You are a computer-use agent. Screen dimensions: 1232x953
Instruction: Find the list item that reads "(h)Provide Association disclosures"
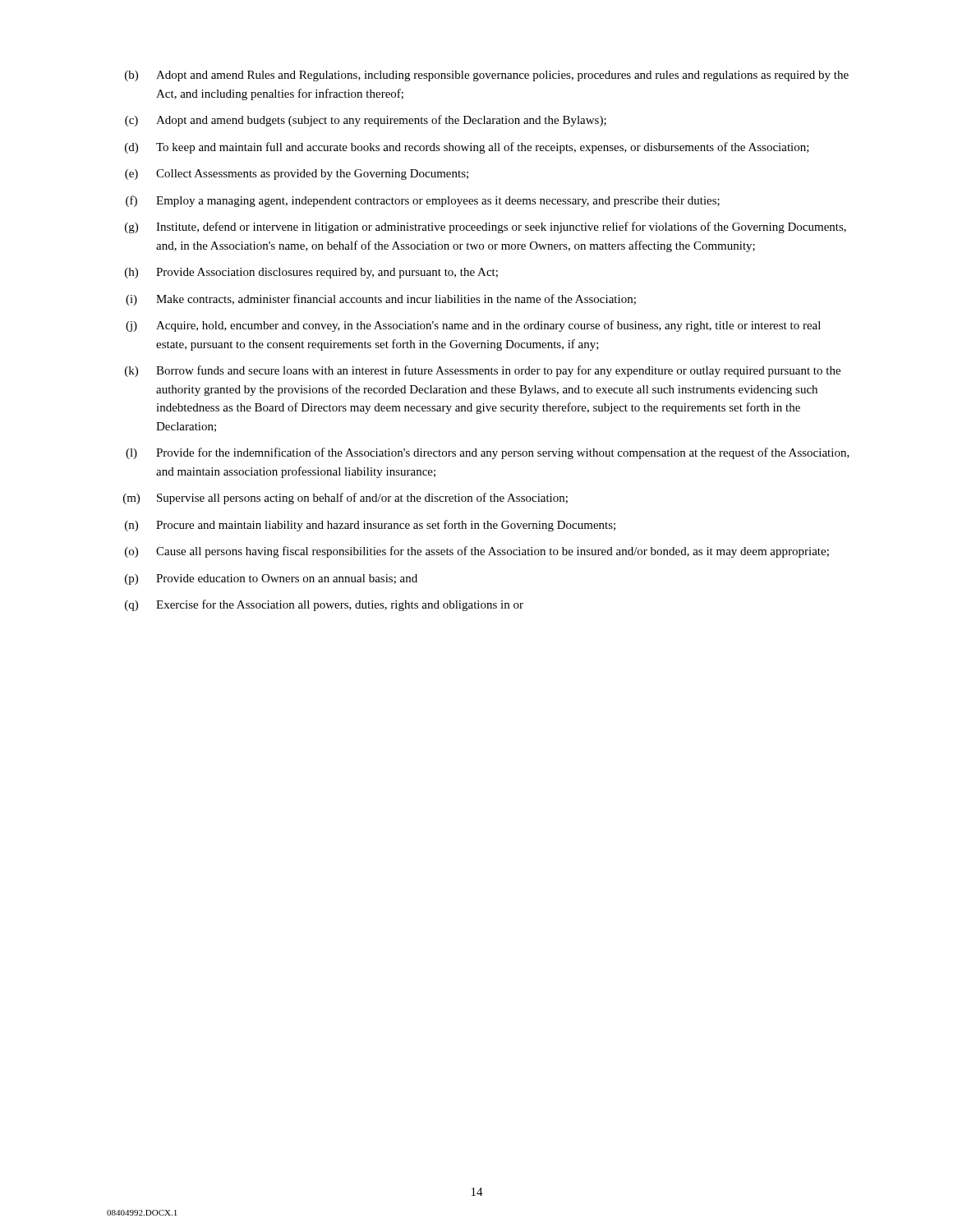tap(481, 272)
